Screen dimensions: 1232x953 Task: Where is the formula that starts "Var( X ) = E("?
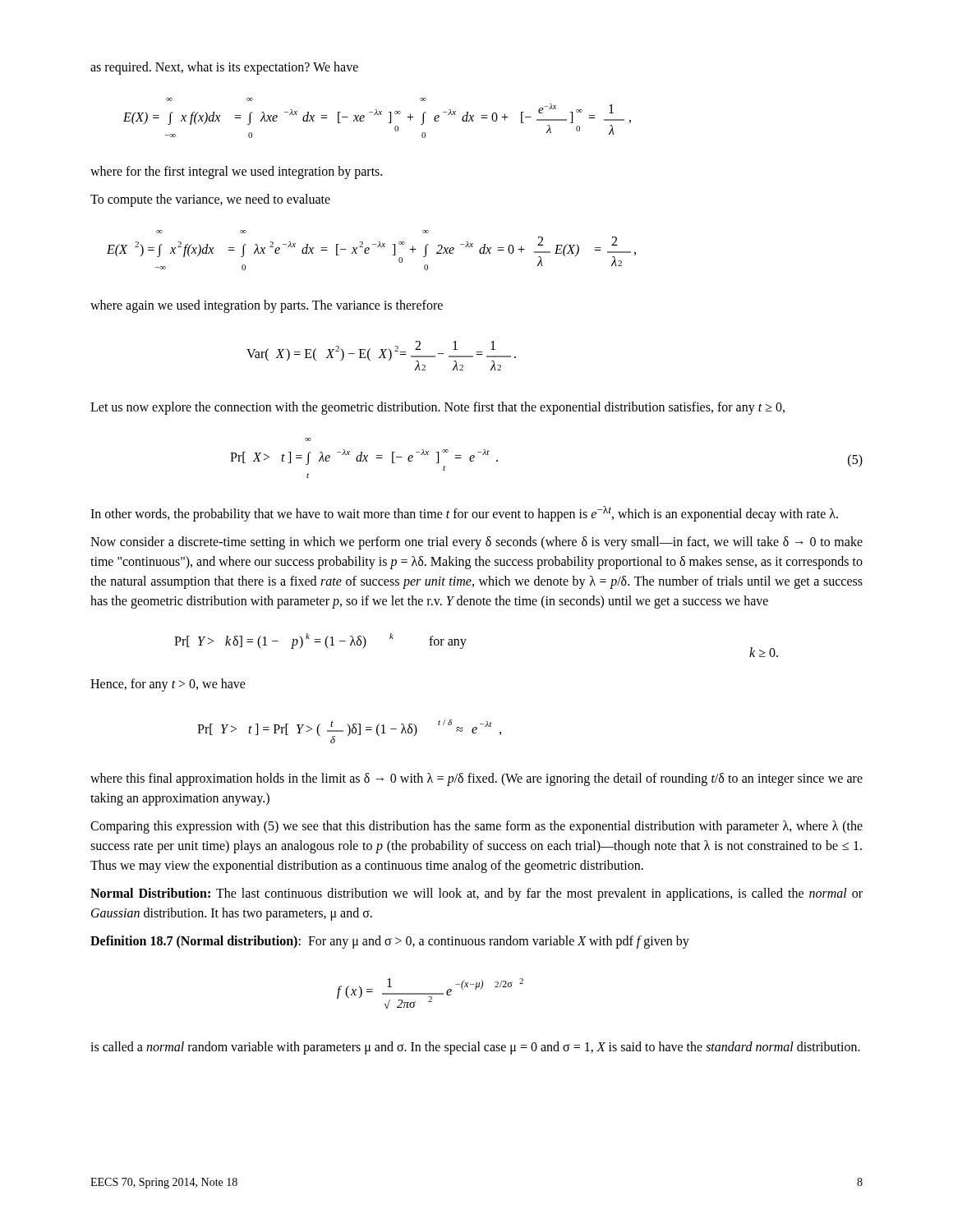476,354
